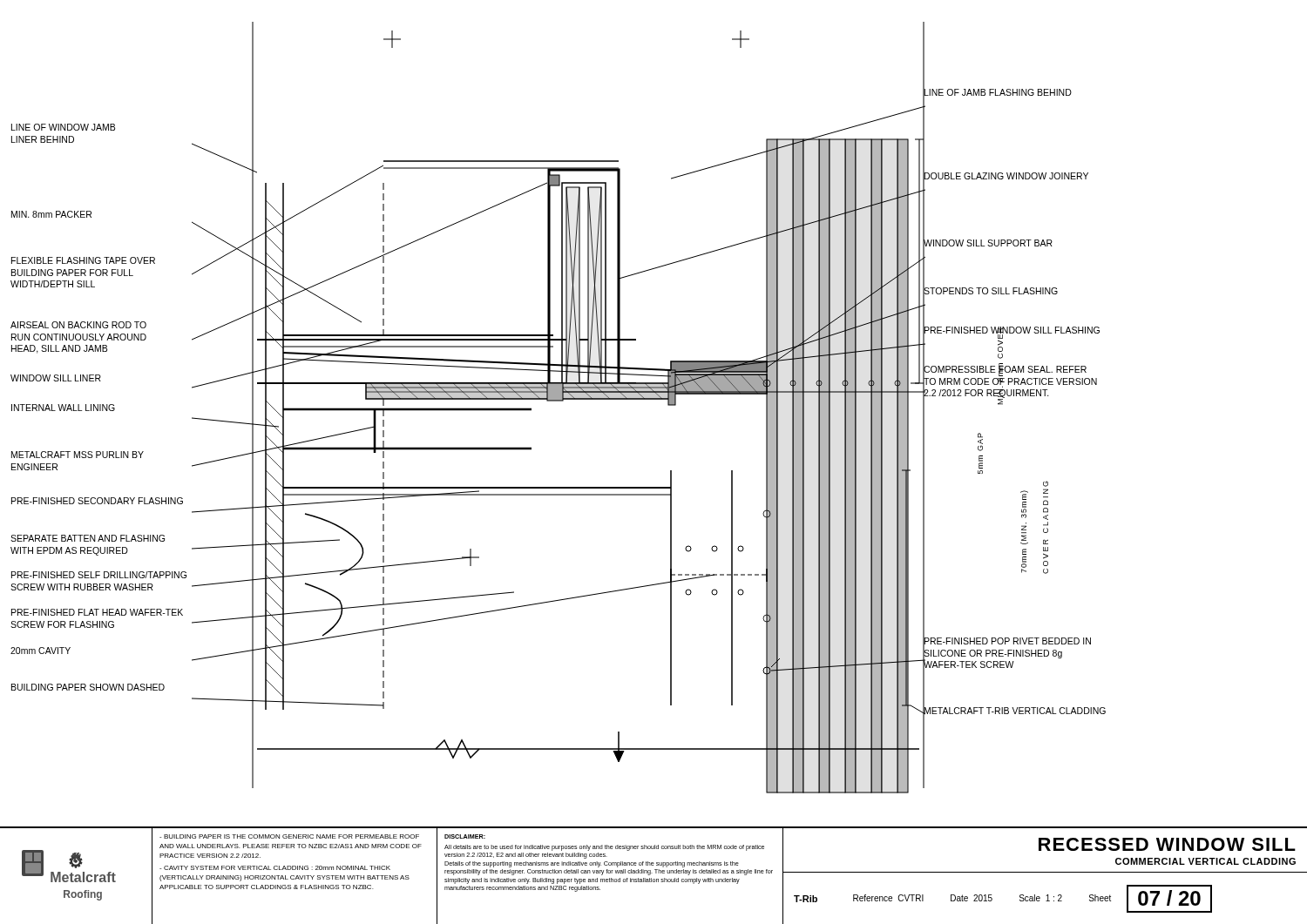Locate the block starting "Scale 1 : 2"

[1041, 898]
